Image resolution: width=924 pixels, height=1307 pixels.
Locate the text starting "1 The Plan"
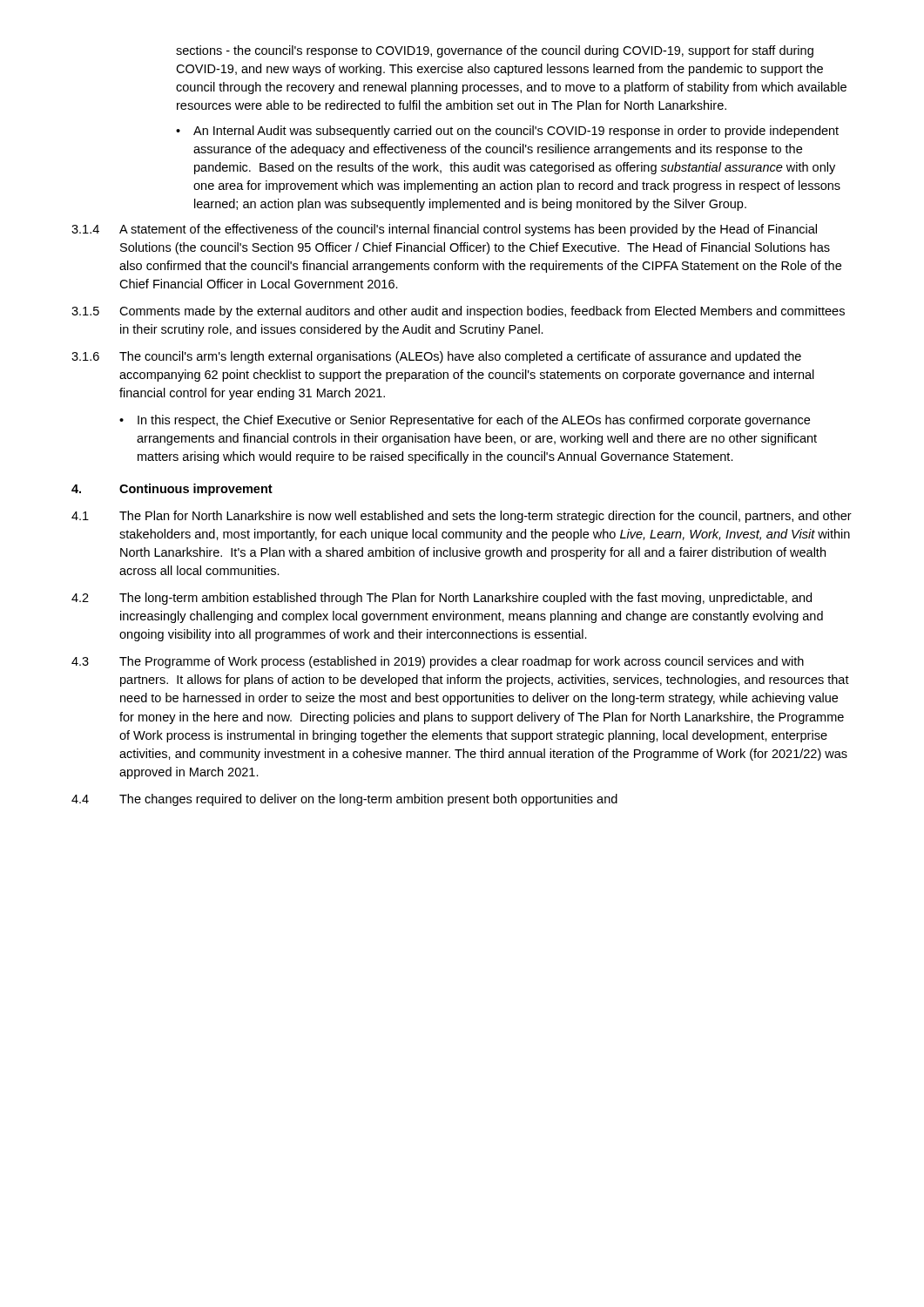[462, 544]
